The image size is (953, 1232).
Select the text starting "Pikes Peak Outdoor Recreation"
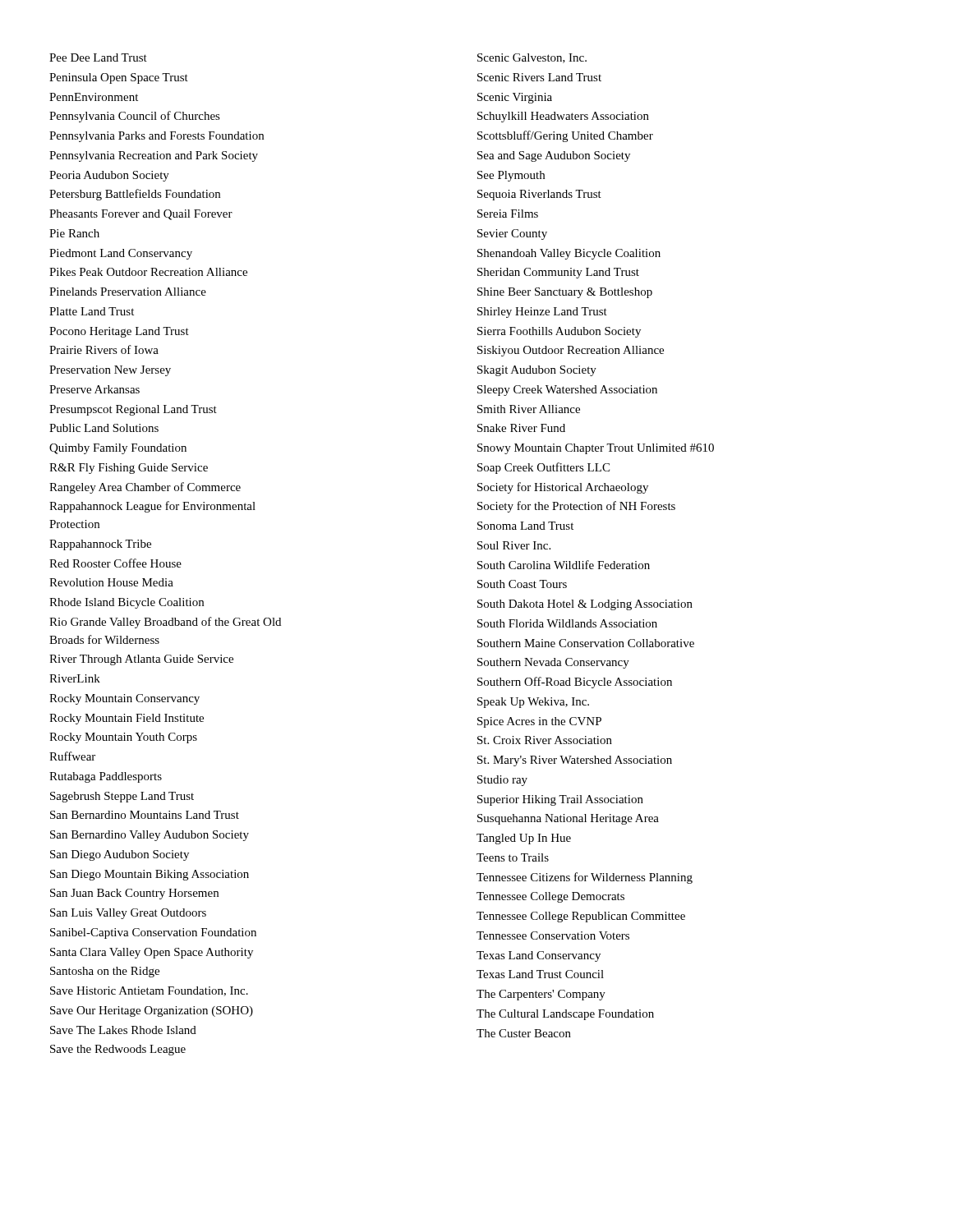251,273
